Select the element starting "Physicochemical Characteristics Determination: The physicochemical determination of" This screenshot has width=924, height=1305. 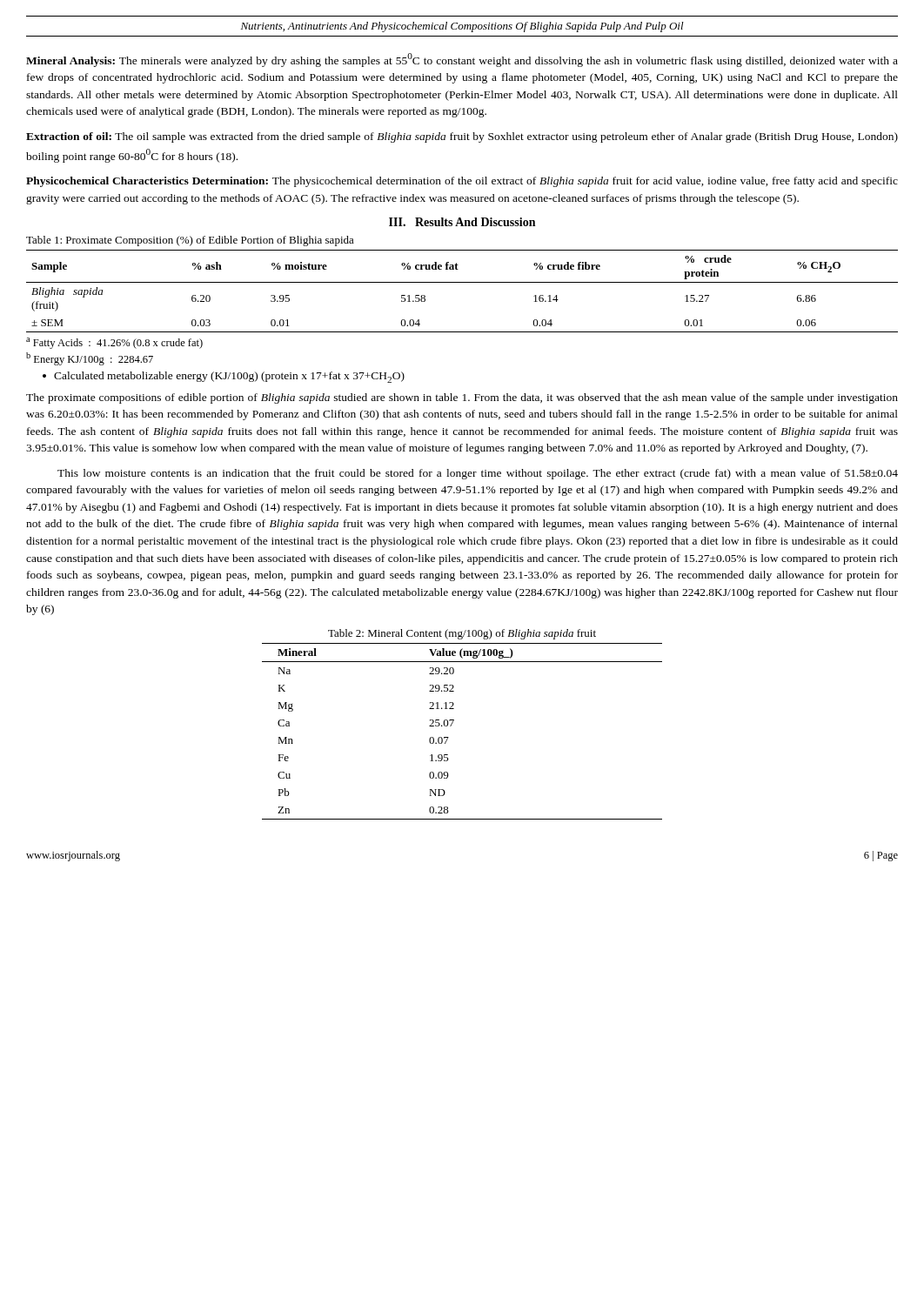462,190
